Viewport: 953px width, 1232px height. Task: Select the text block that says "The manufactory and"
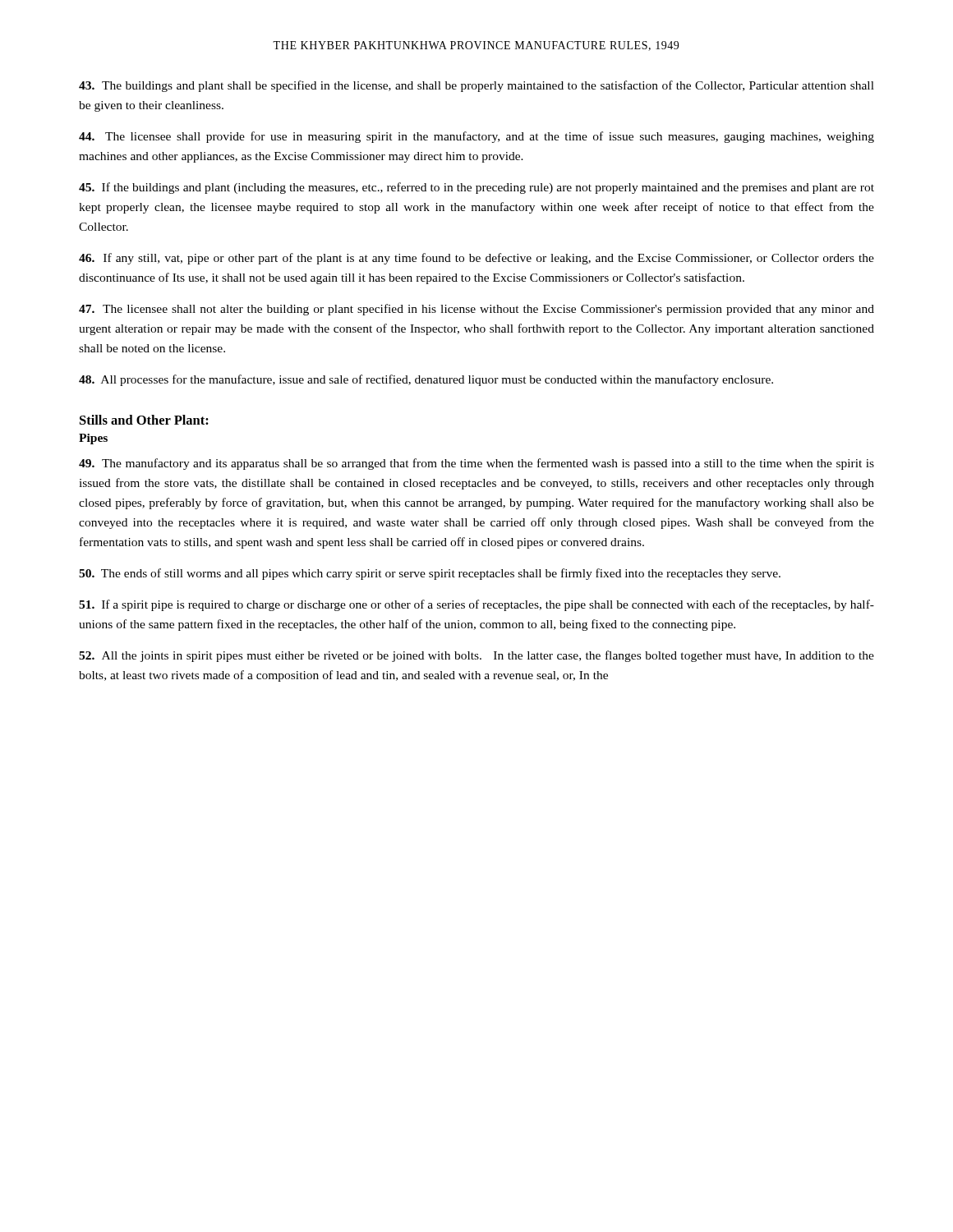(x=476, y=502)
